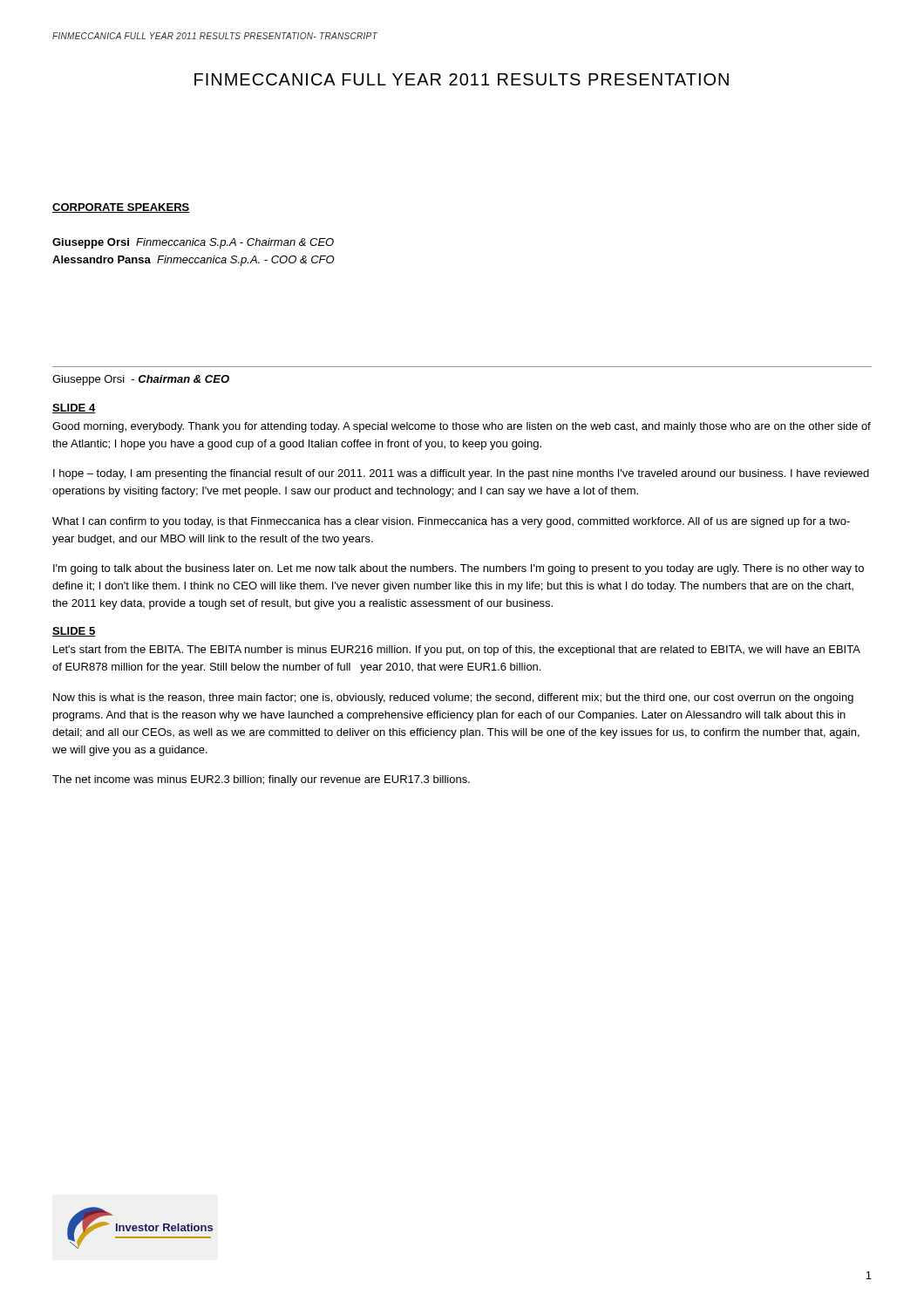
Task: Select the passage starting "I hope –"
Action: (461, 482)
